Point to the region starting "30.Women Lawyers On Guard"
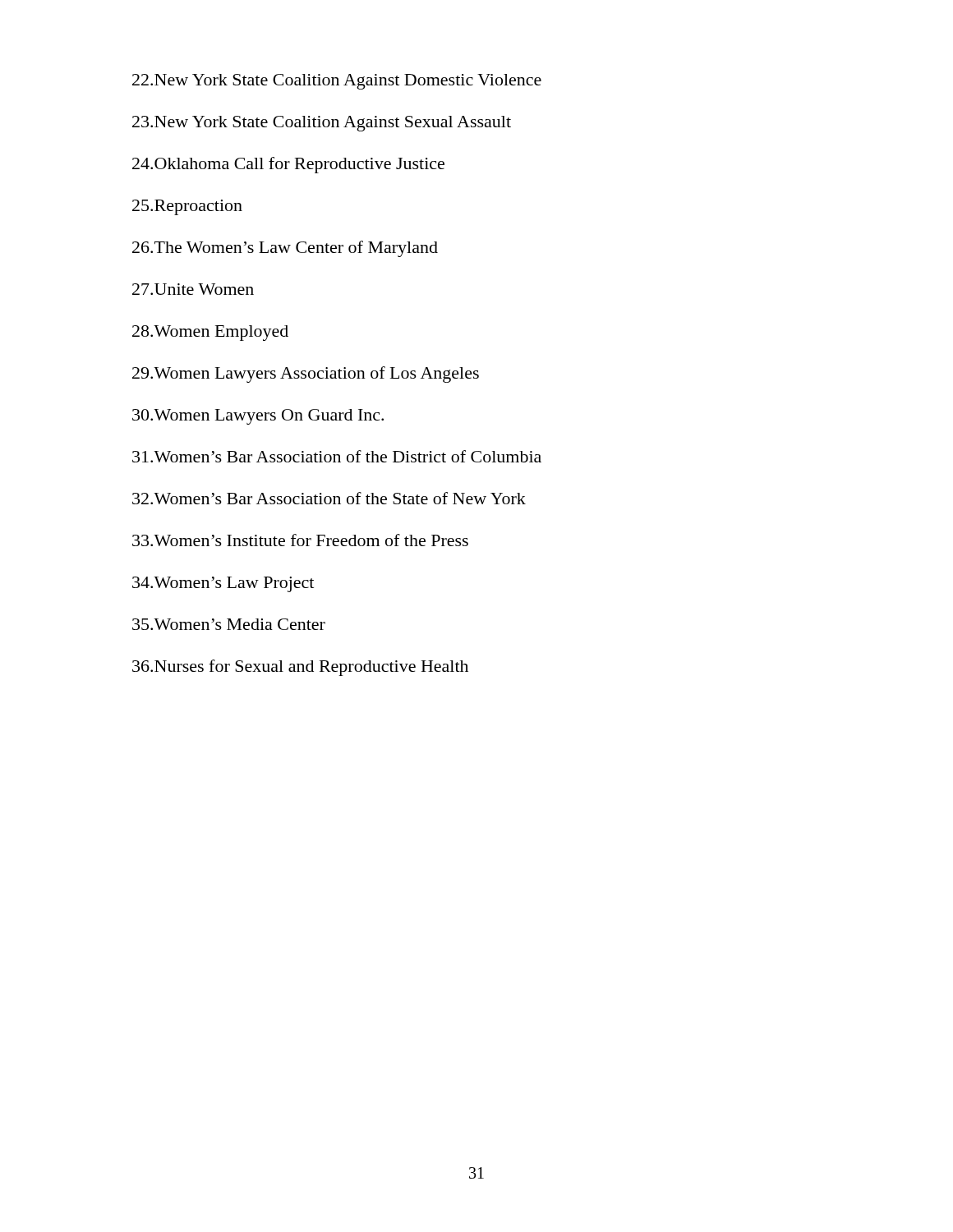 tap(258, 414)
